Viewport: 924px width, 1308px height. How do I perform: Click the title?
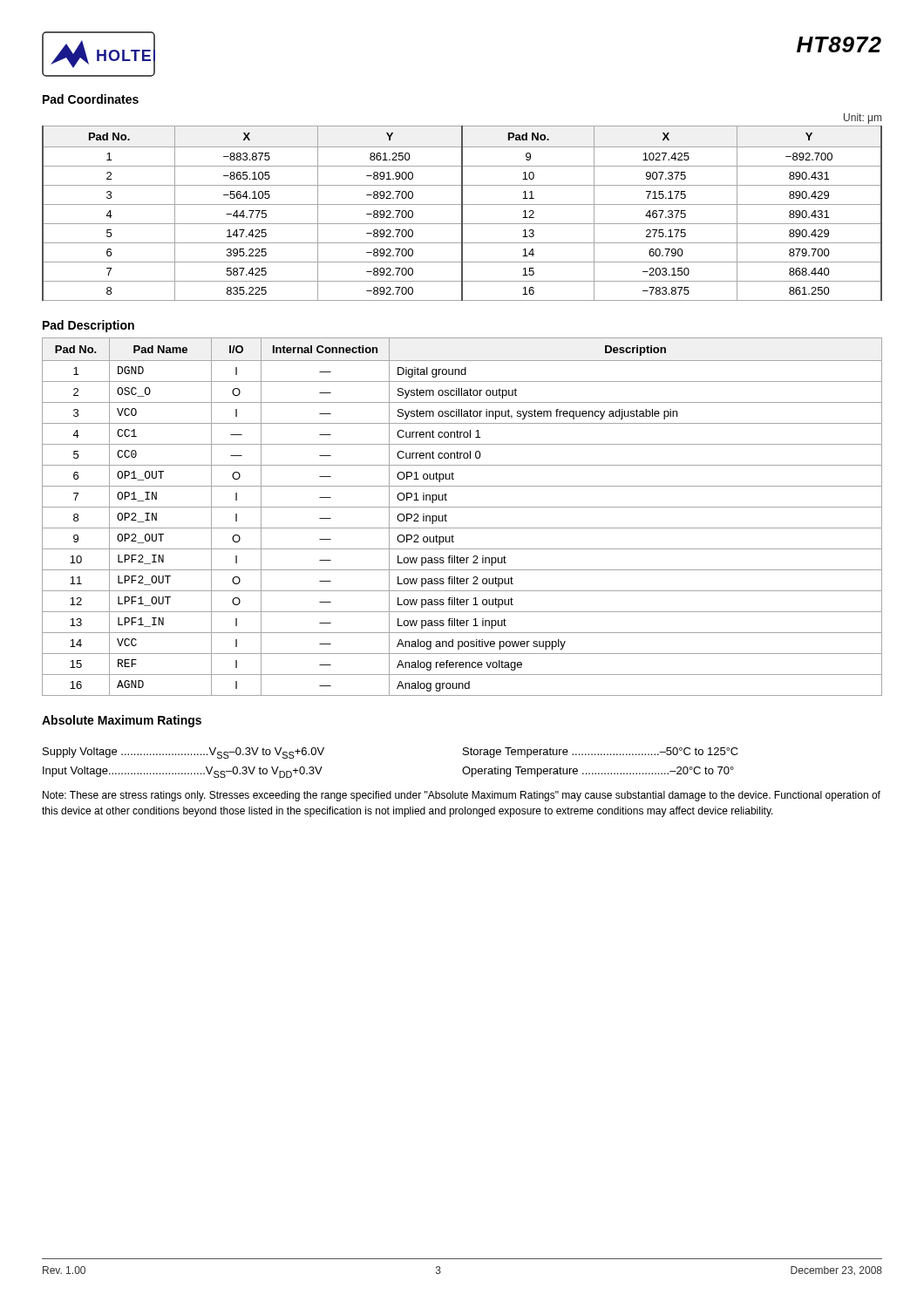point(839,44)
